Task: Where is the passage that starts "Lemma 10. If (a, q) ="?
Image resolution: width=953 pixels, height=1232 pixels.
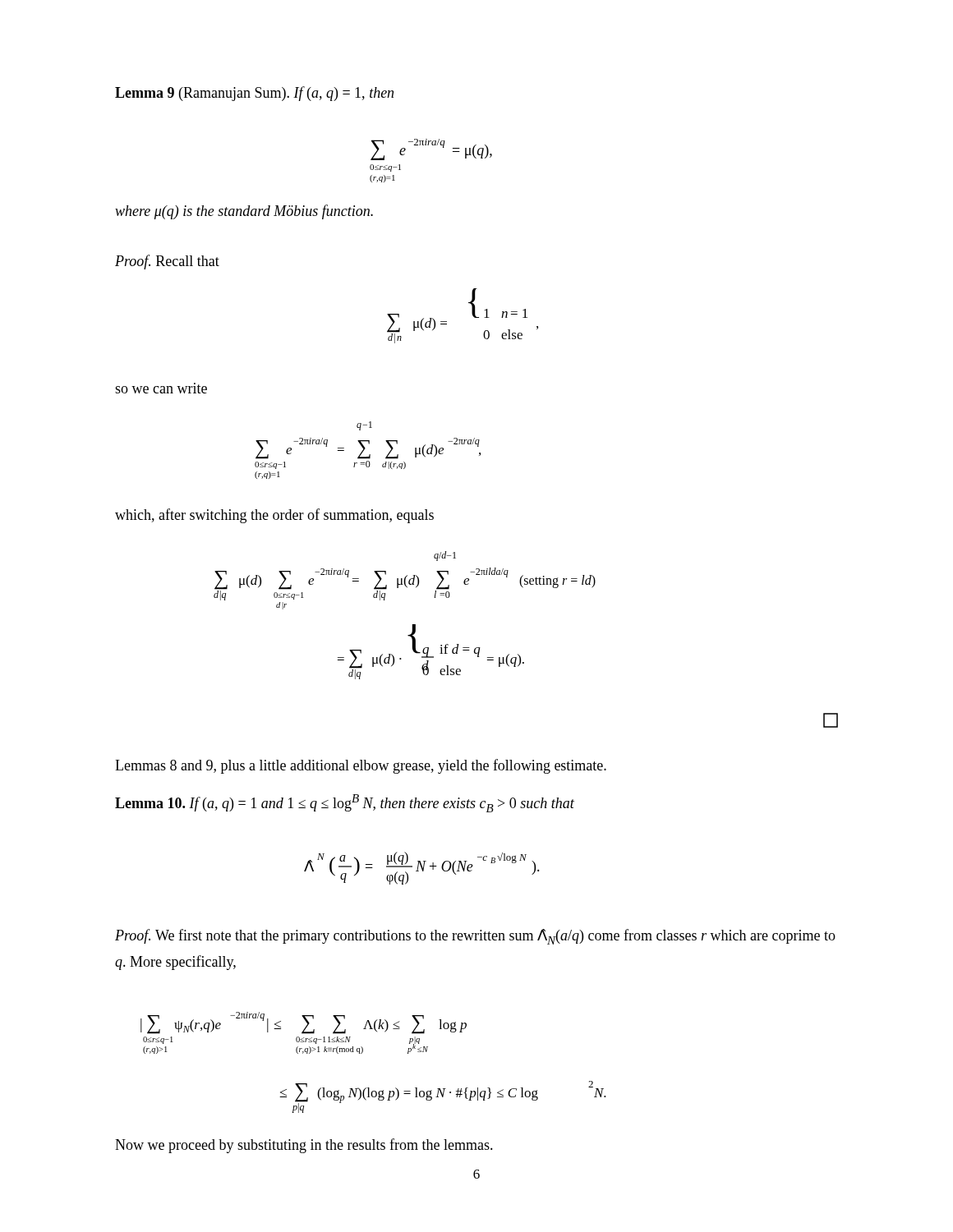Action: point(345,803)
